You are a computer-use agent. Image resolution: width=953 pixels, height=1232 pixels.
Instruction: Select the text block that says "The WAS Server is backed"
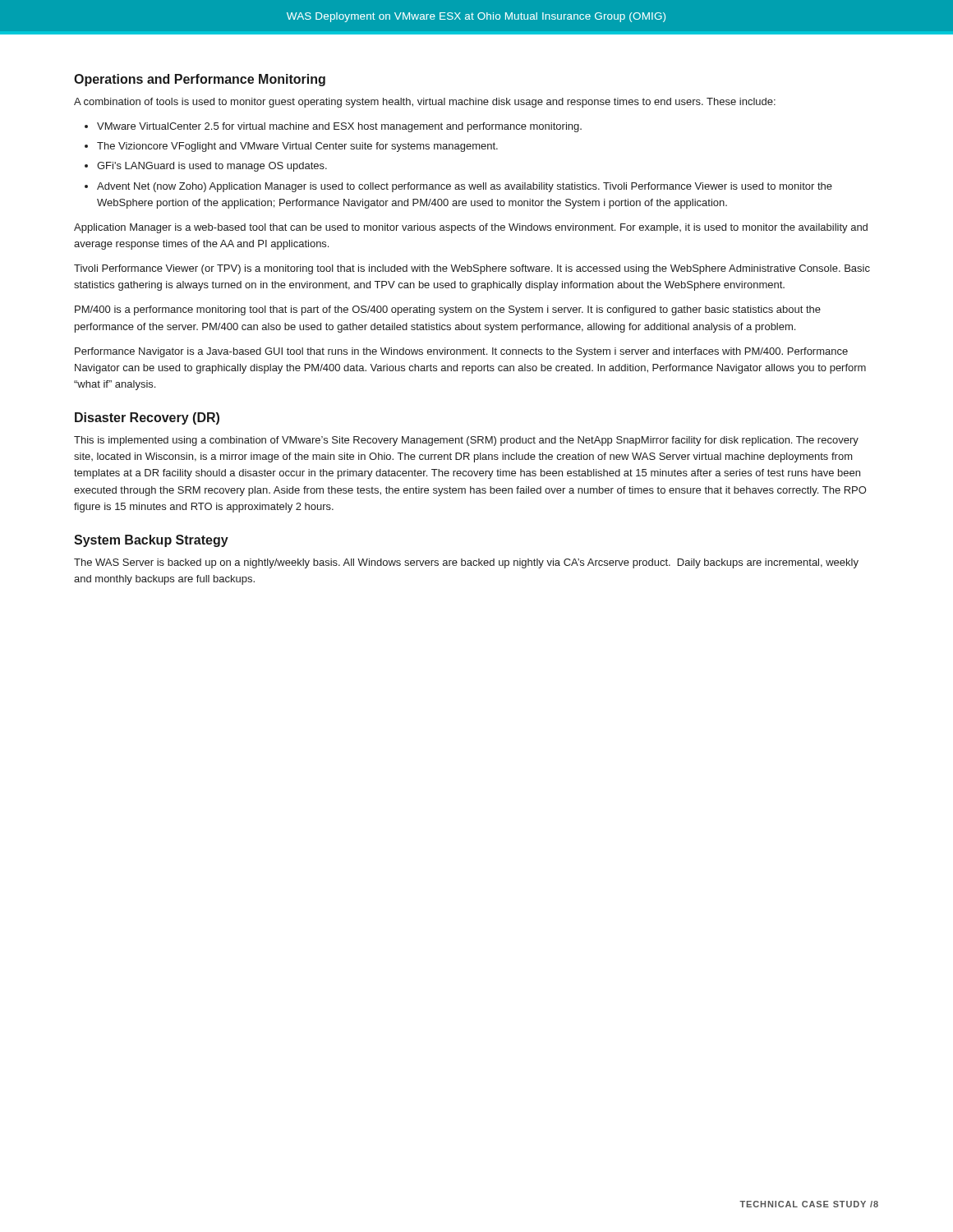pyautogui.click(x=466, y=570)
